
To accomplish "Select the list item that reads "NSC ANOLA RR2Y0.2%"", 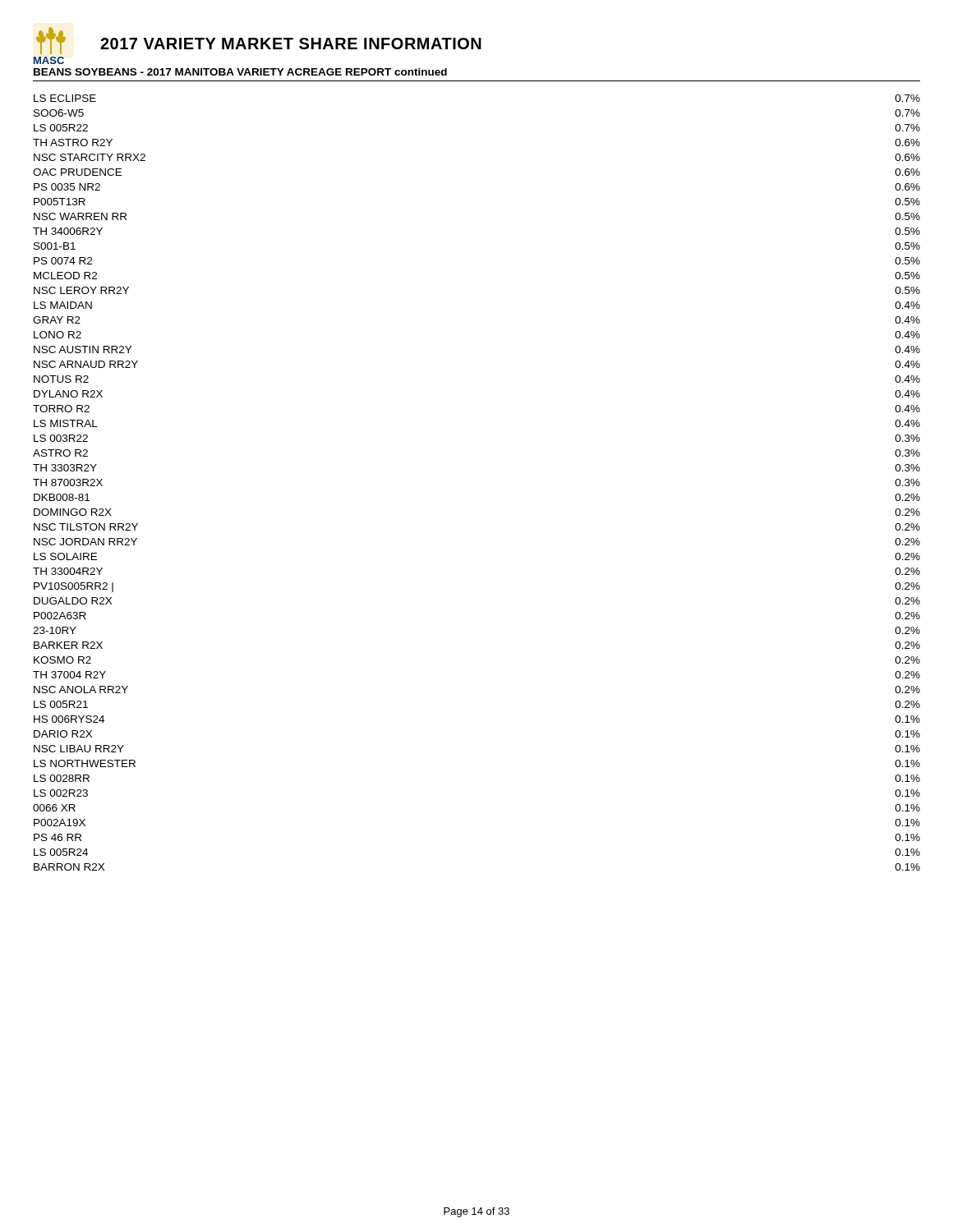I will (x=81, y=690).
